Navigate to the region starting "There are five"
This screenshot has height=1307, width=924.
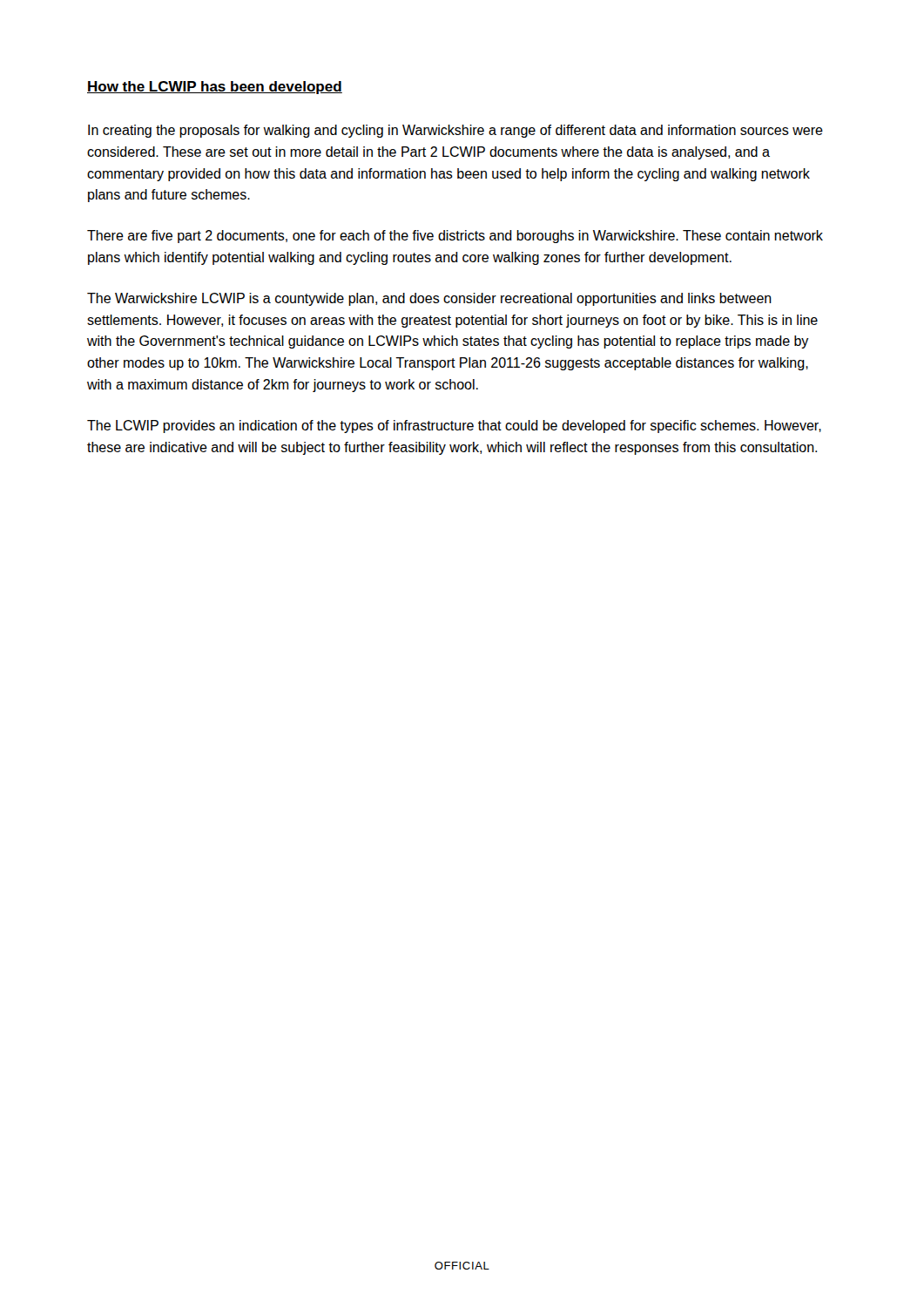455,247
